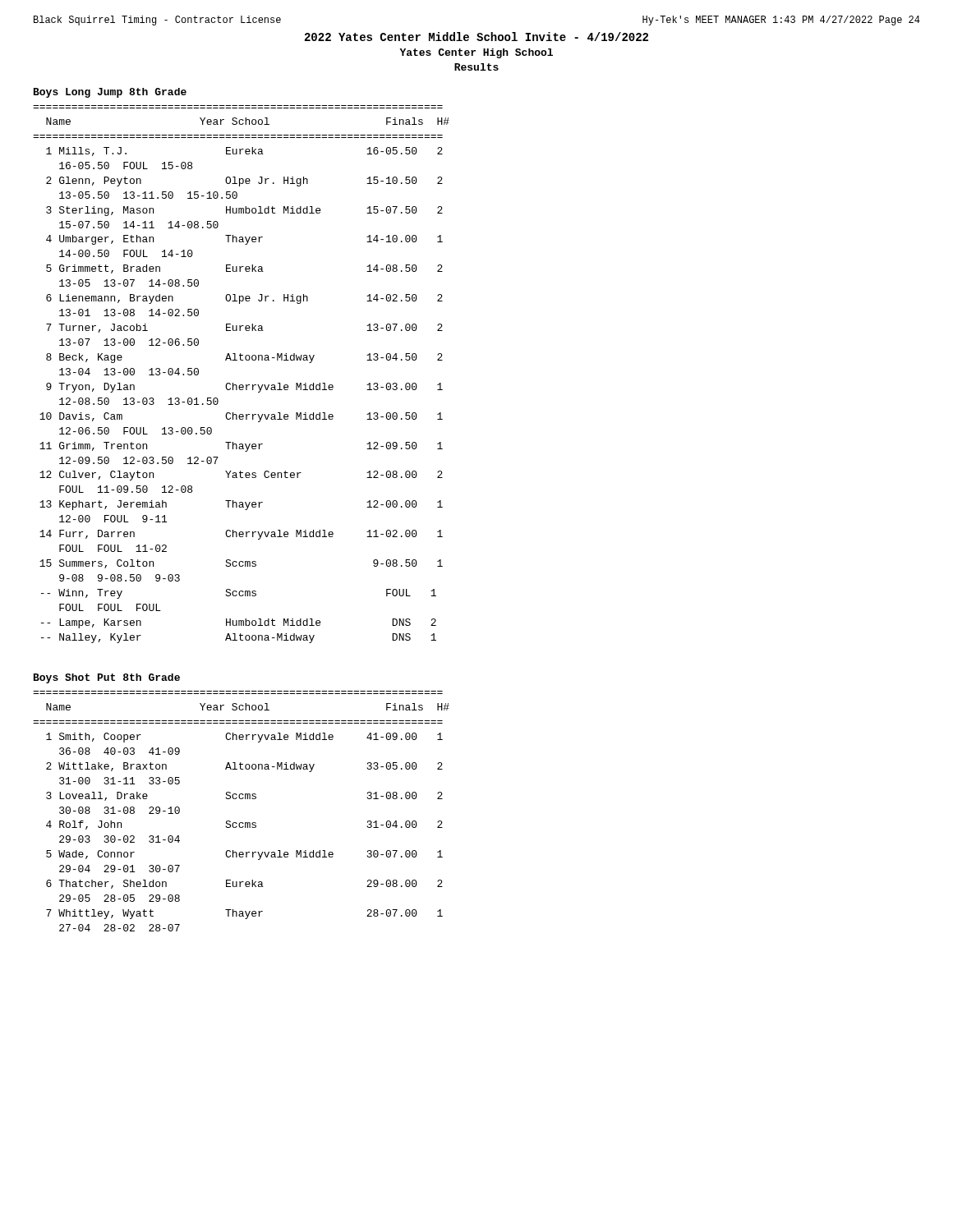This screenshot has width=953, height=1232.
Task: Locate the text starting "Boys Long Jump"
Action: [x=110, y=92]
